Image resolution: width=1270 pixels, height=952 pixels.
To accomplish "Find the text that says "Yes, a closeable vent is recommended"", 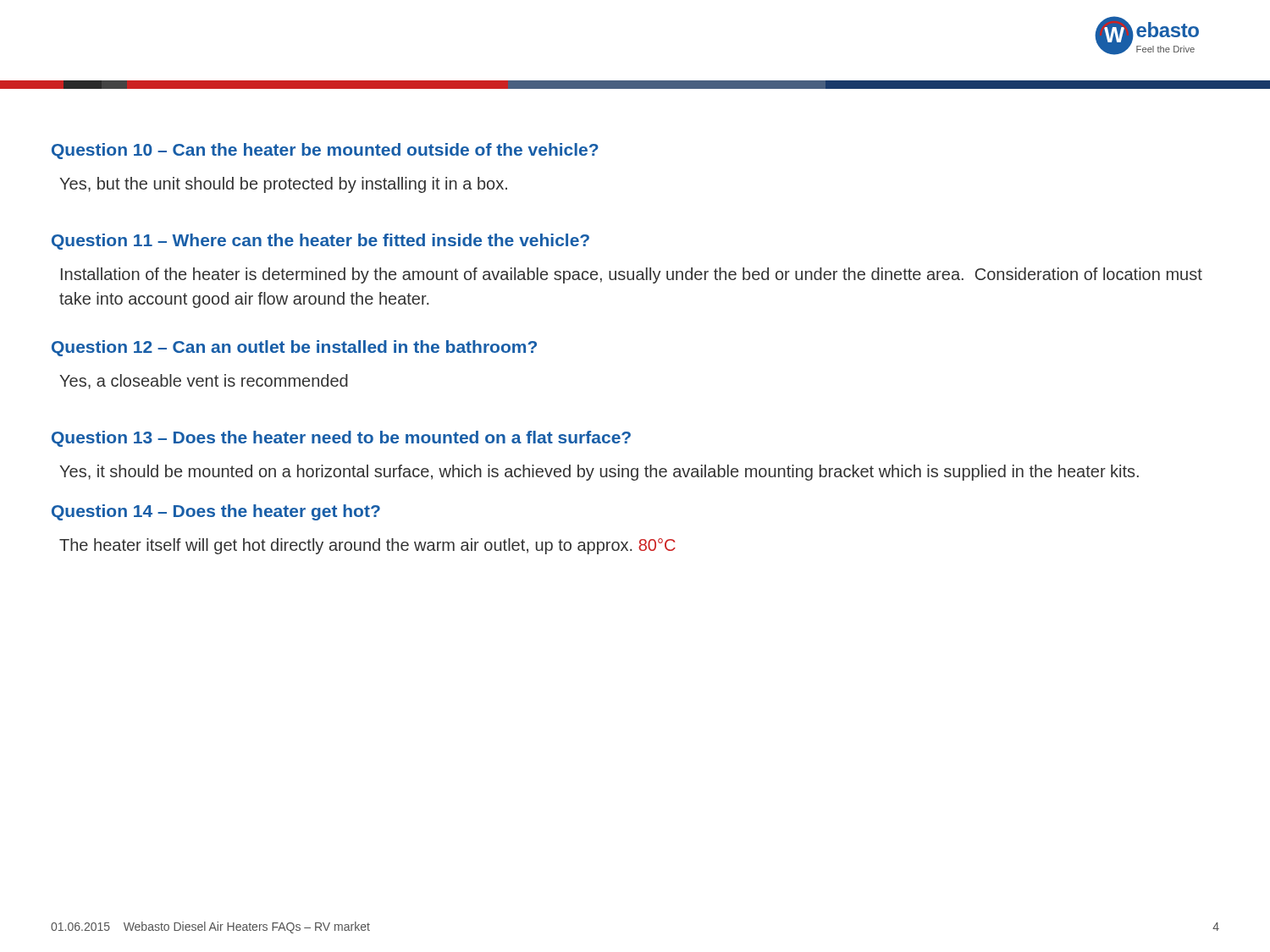I will point(204,381).
